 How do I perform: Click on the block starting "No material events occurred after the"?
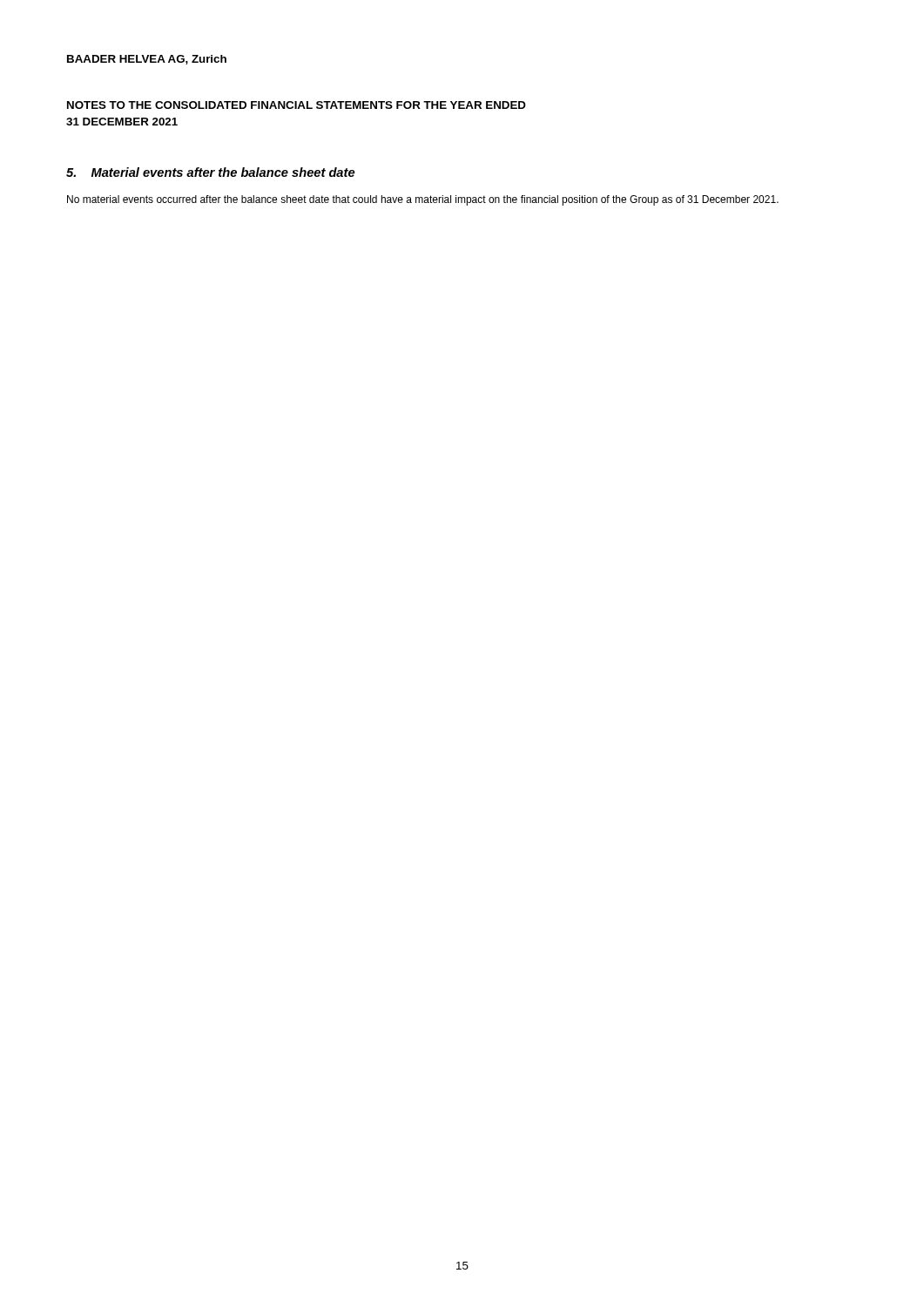[x=423, y=199]
